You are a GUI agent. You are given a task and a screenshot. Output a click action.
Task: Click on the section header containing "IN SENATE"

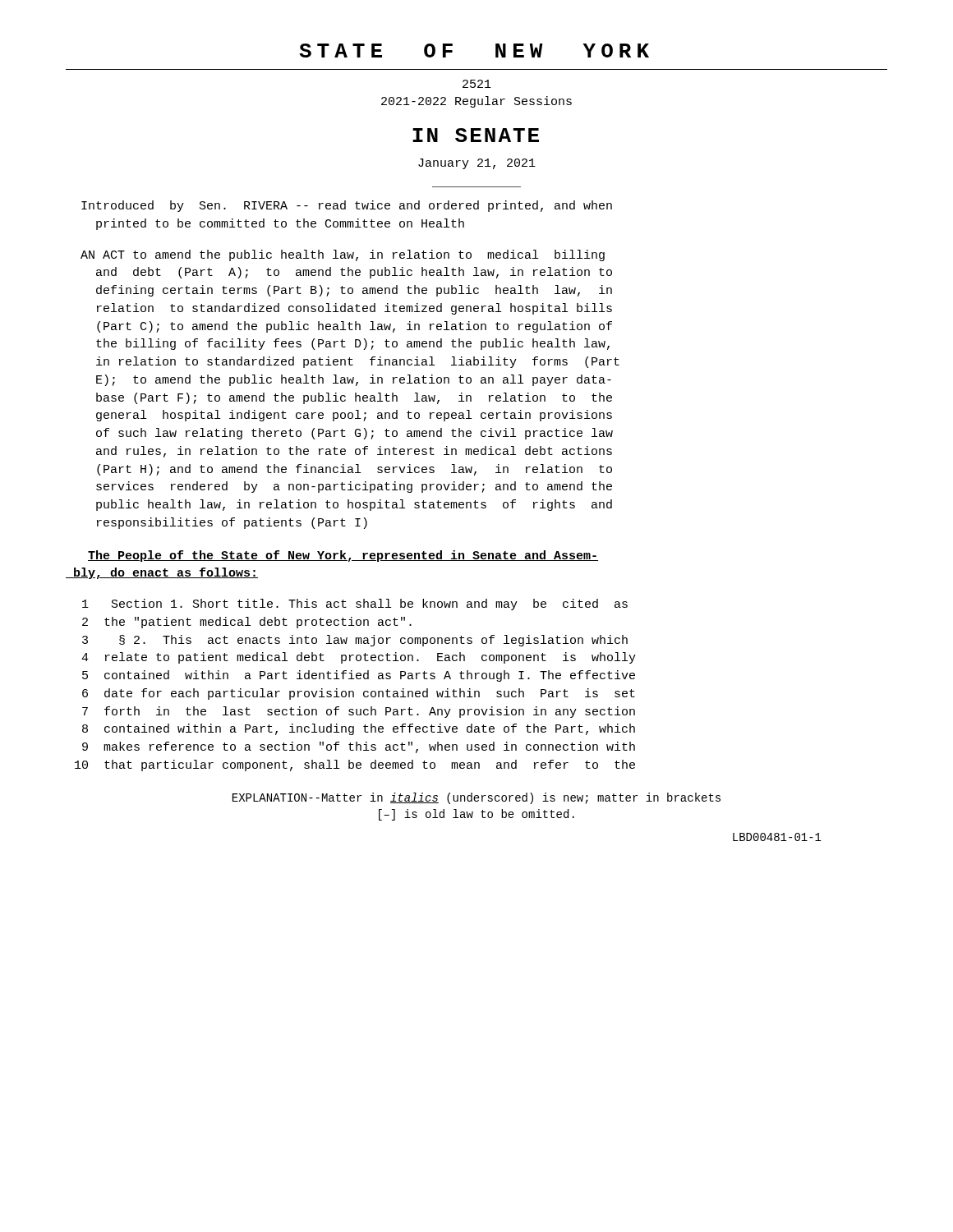(476, 136)
